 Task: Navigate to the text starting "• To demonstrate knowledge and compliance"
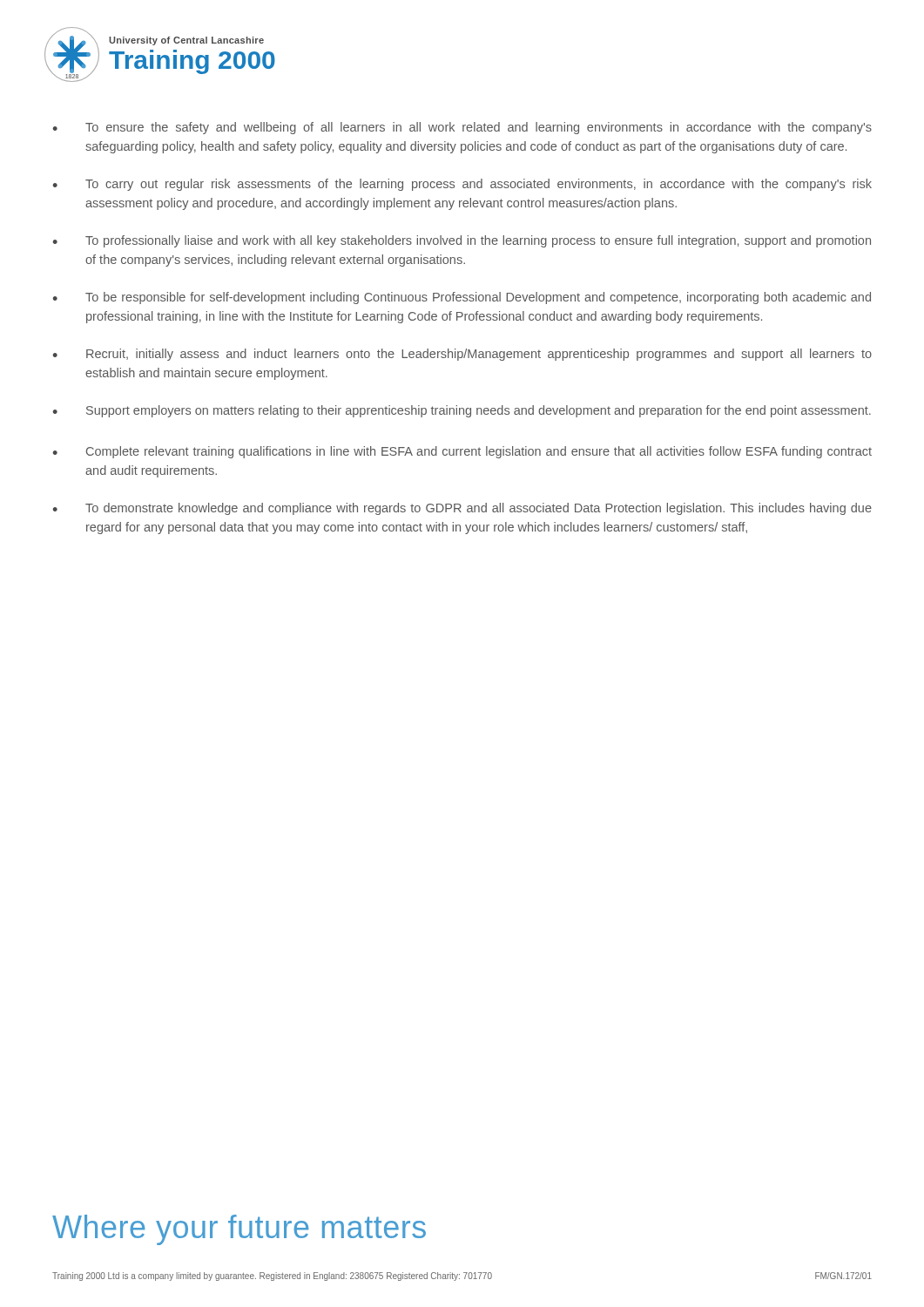(462, 518)
